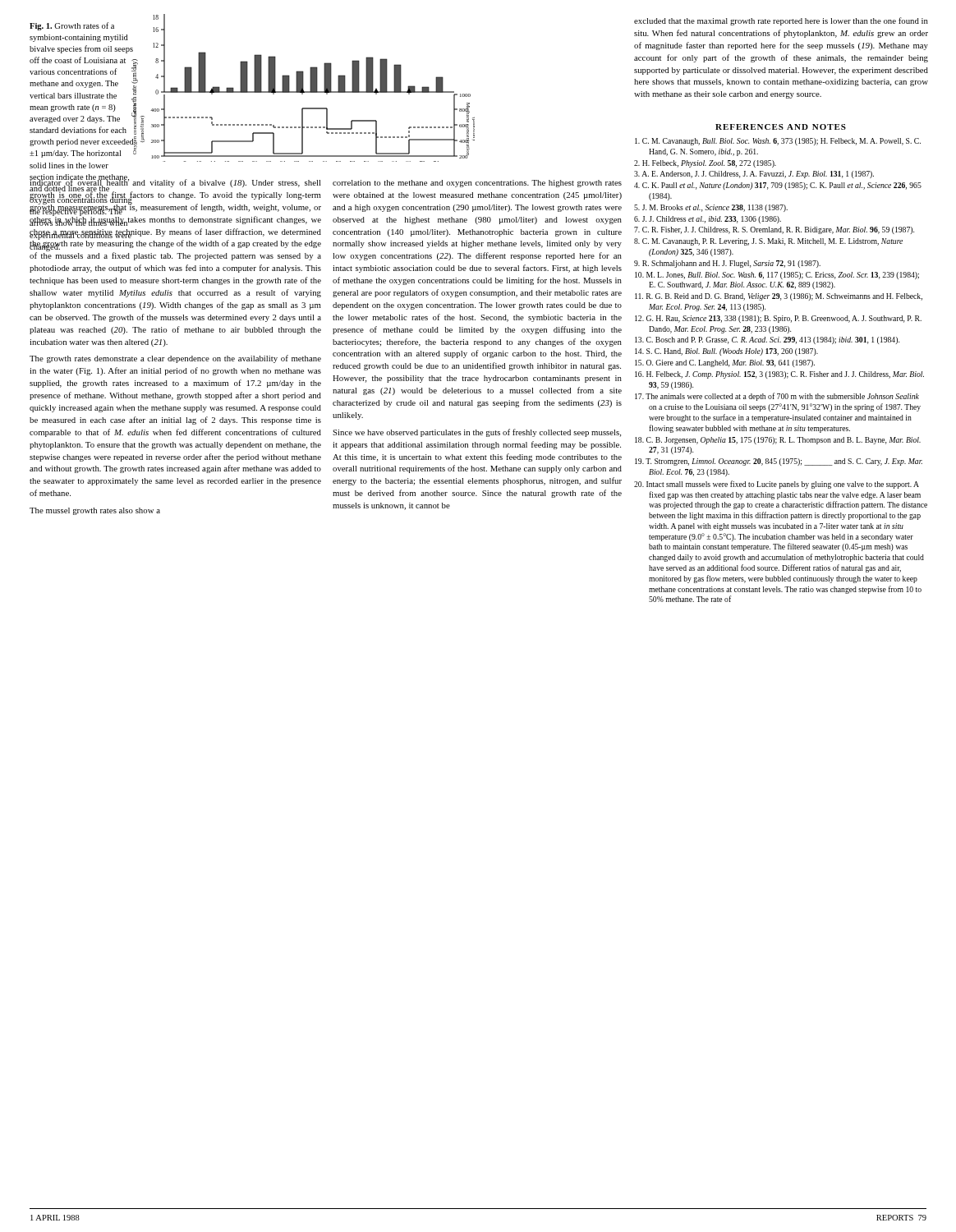Locate the list item that reads "C. M. Cavanaugh,"
Image resolution: width=956 pixels, height=1232 pixels.
point(778,146)
